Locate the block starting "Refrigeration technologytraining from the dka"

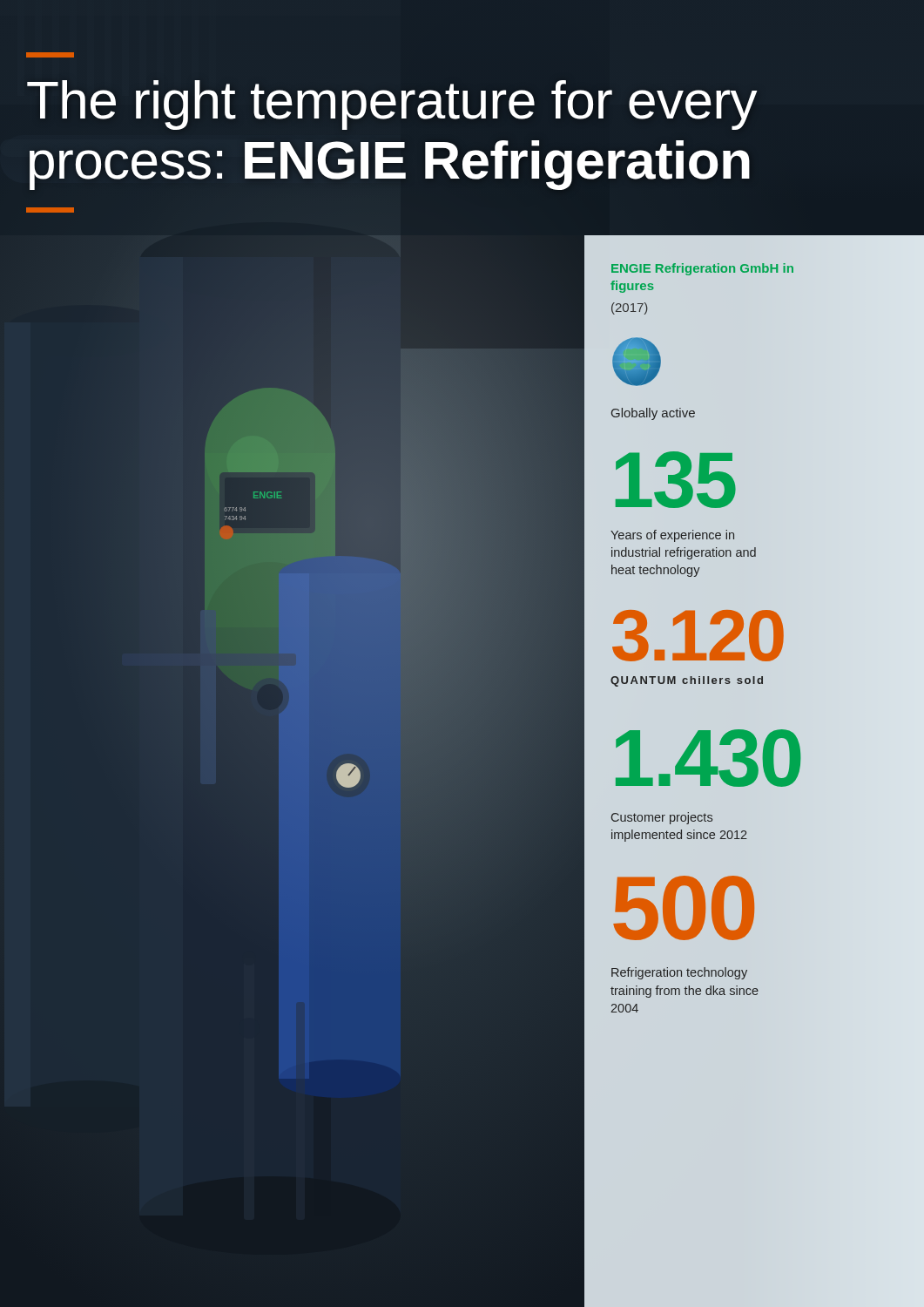(x=685, y=990)
